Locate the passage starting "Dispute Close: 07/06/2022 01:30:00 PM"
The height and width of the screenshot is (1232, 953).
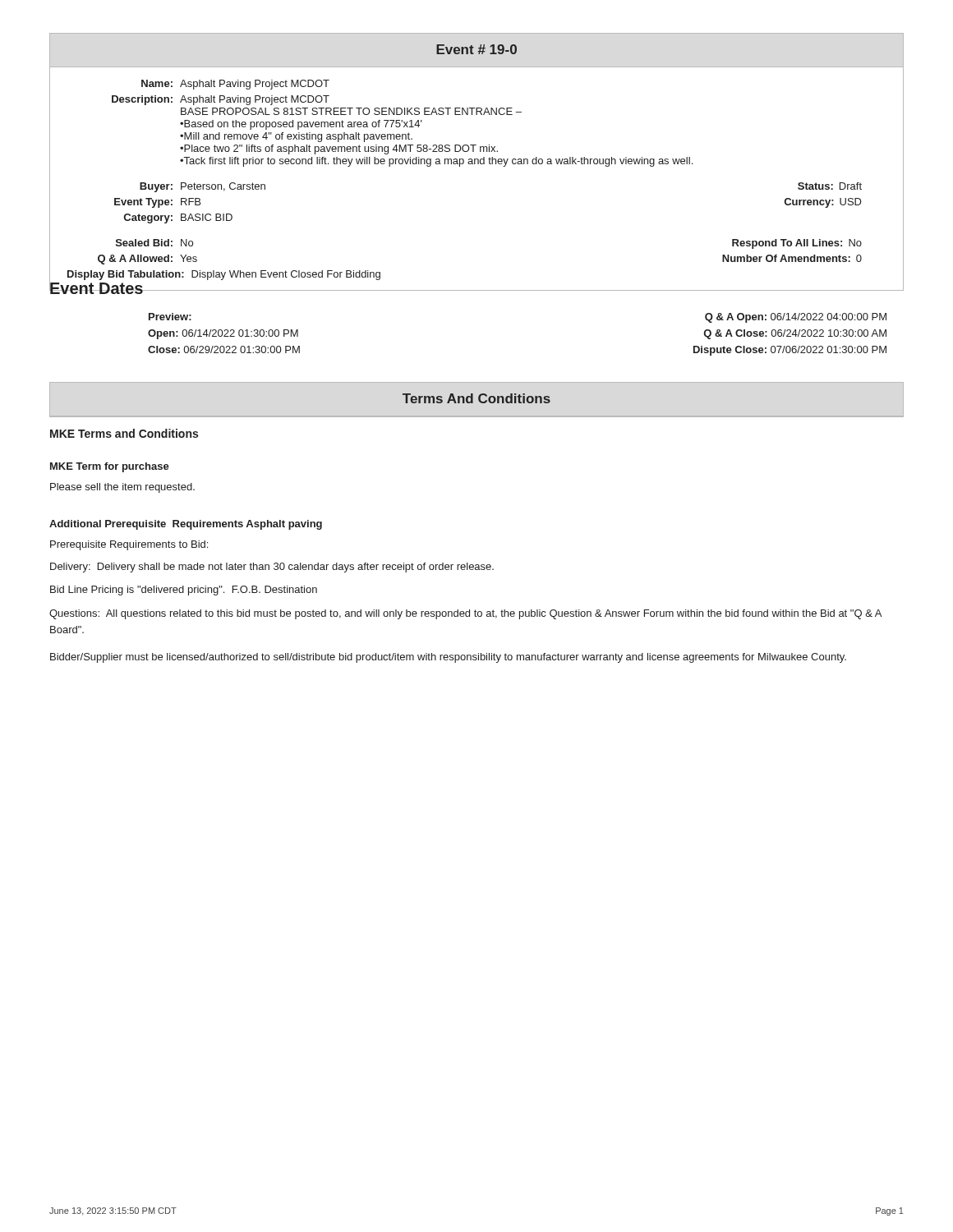pos(790,350)
